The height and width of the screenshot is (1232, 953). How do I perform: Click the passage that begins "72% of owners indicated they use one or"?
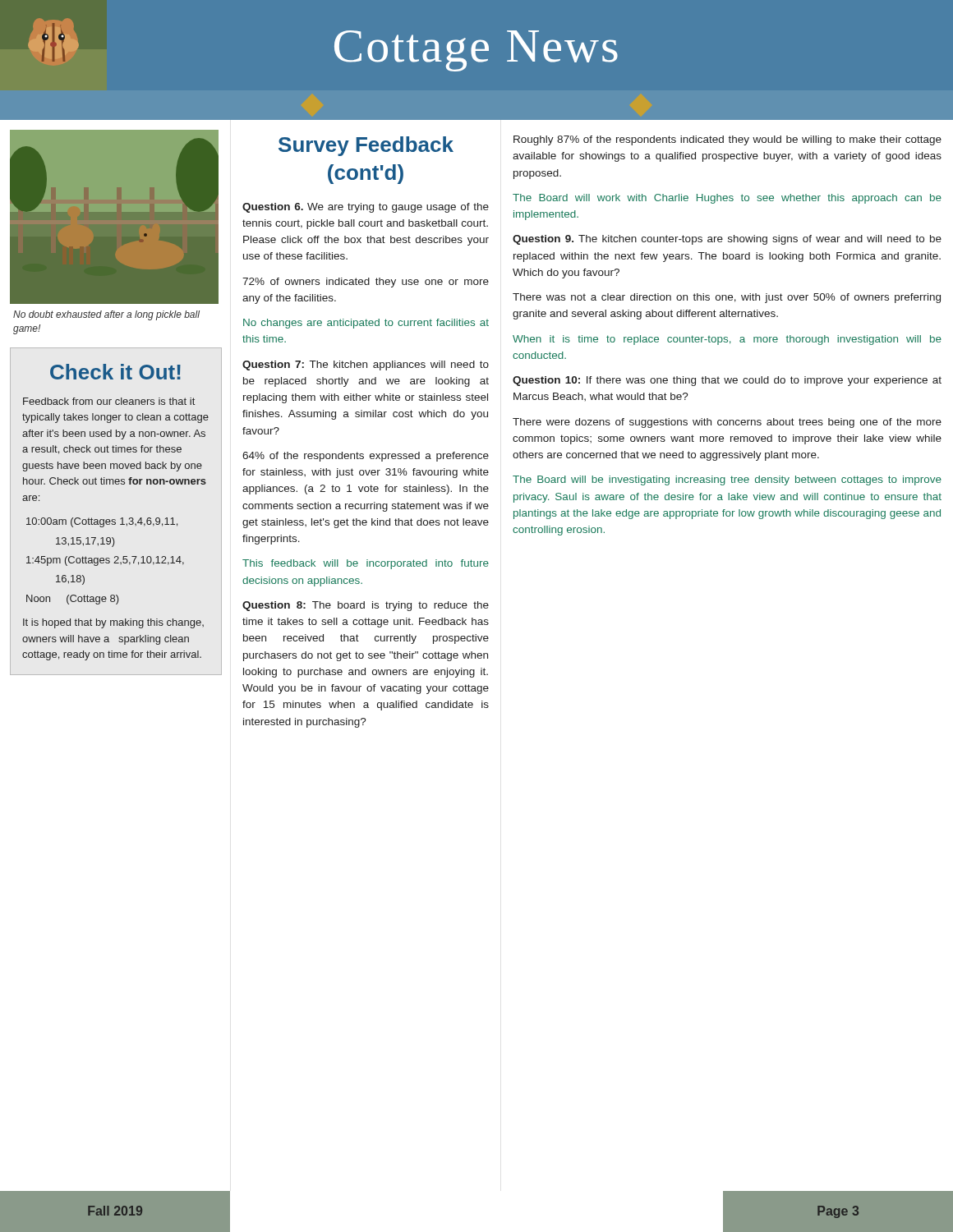pos(366,289)
